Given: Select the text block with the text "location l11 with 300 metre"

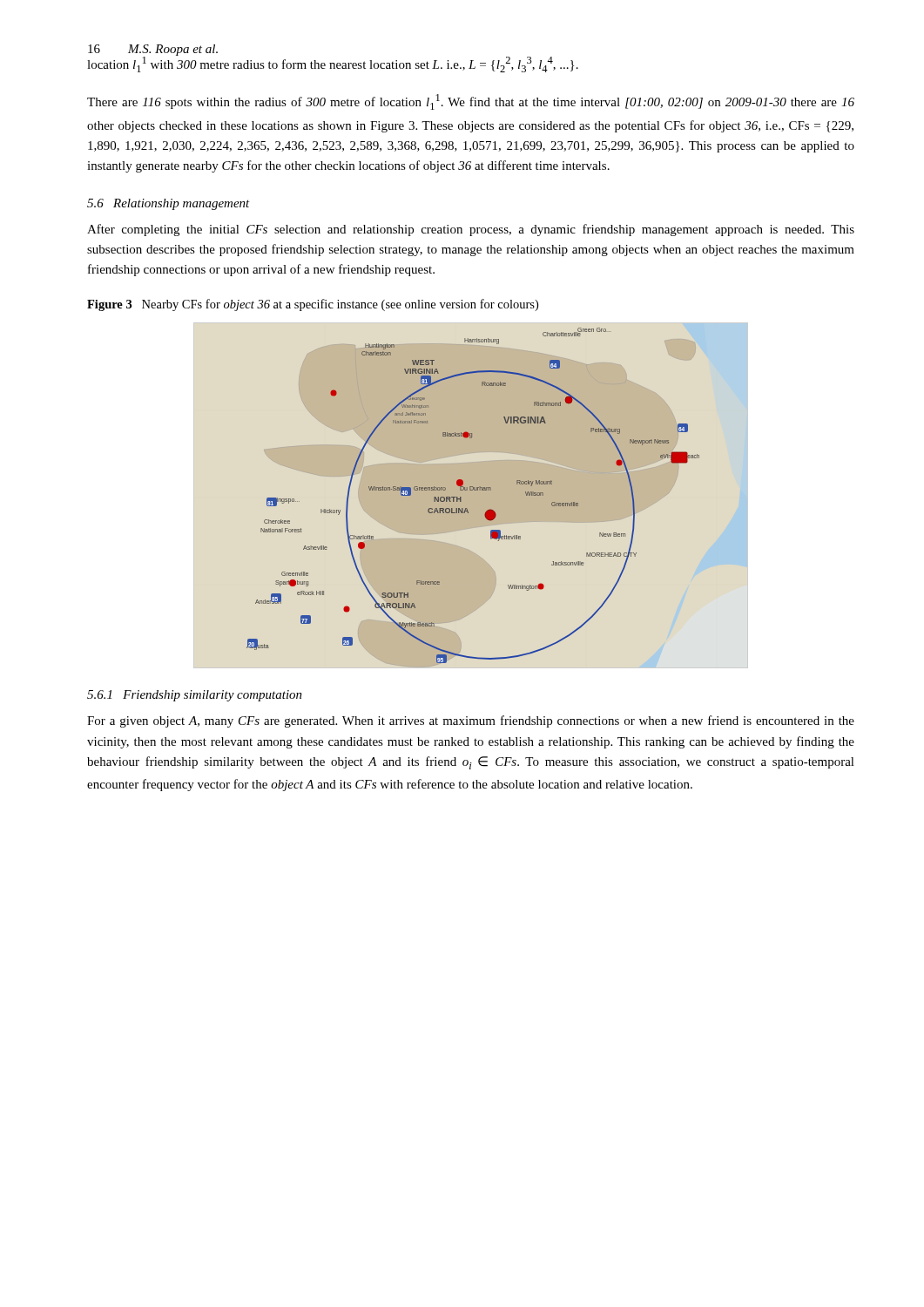Looking at the screenshot, I should tap(471, 65).
